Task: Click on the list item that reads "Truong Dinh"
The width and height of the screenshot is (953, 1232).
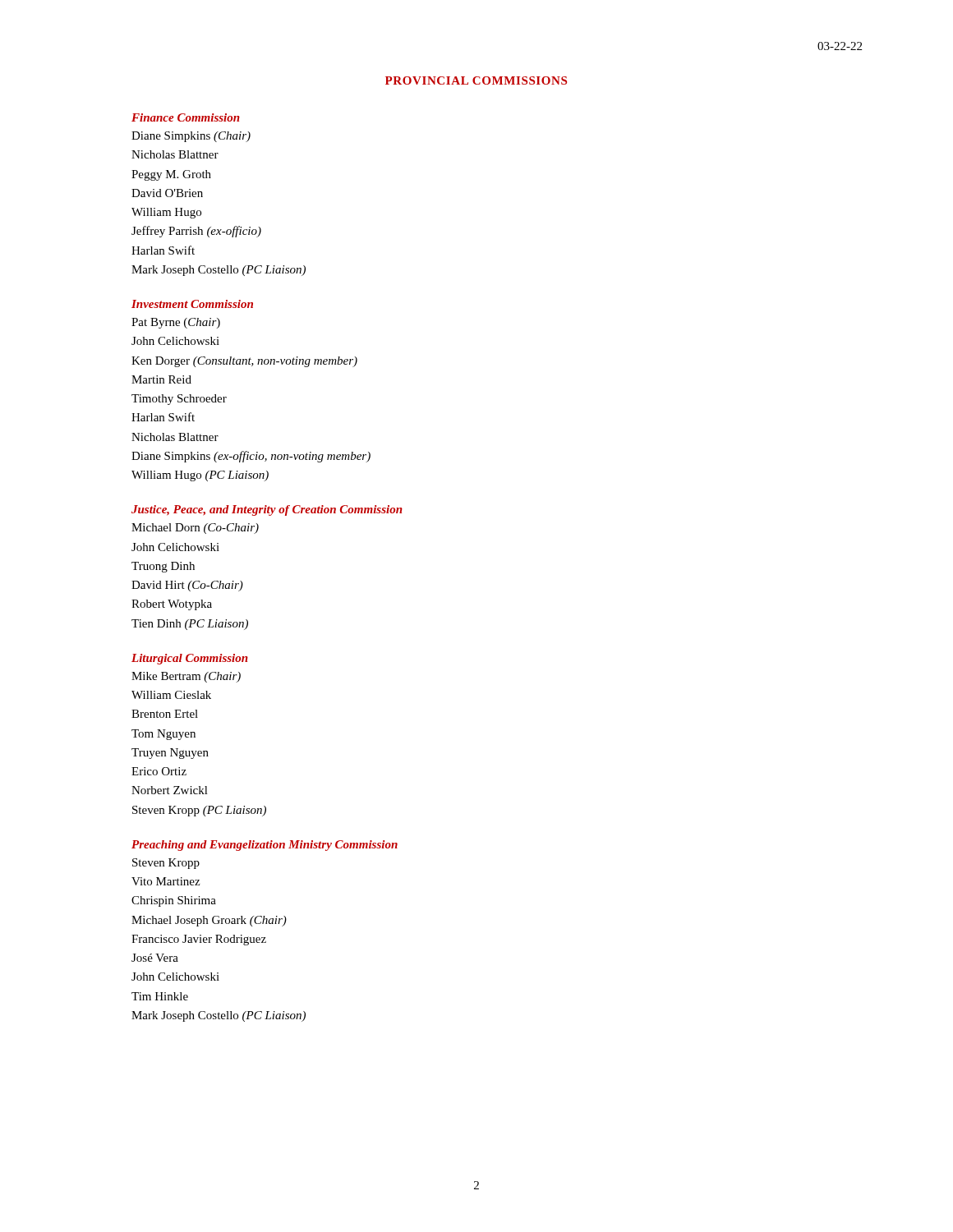Action: pos(163,566)
